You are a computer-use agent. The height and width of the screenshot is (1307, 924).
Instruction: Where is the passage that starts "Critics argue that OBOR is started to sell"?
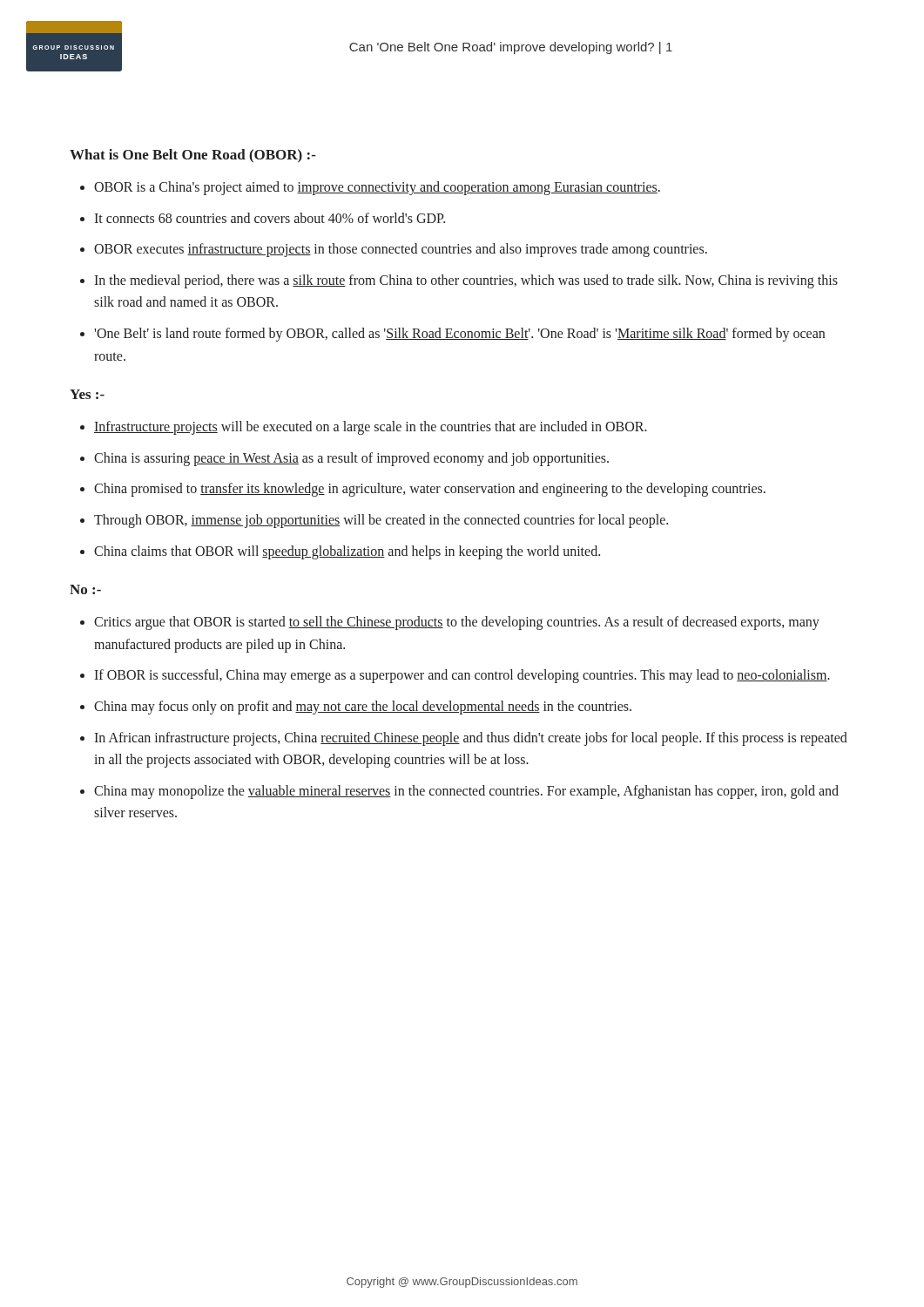474,633
